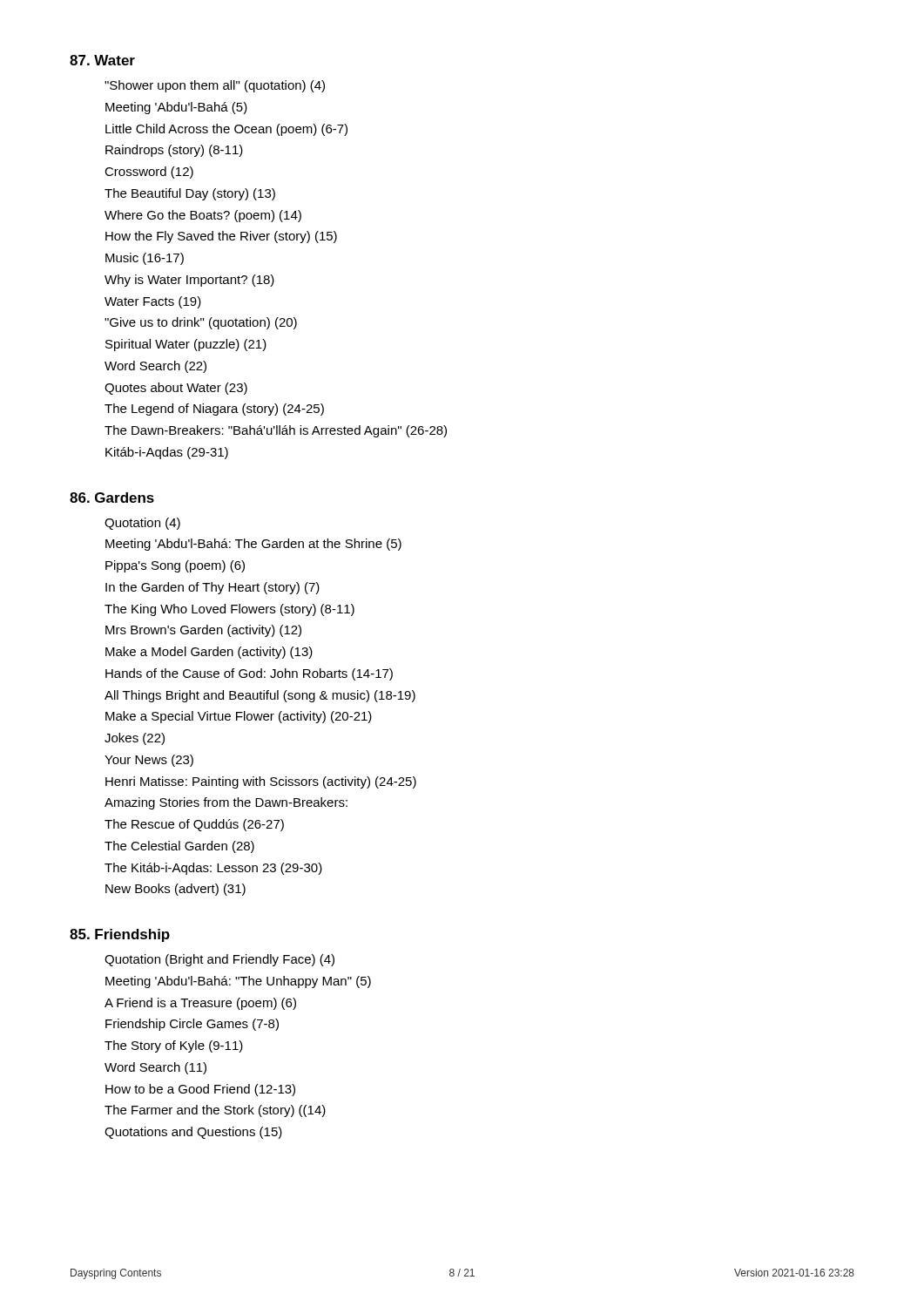
Task: Locate the text "Pippa's Song (poem) (6)"
Action: tap(175, 565)
